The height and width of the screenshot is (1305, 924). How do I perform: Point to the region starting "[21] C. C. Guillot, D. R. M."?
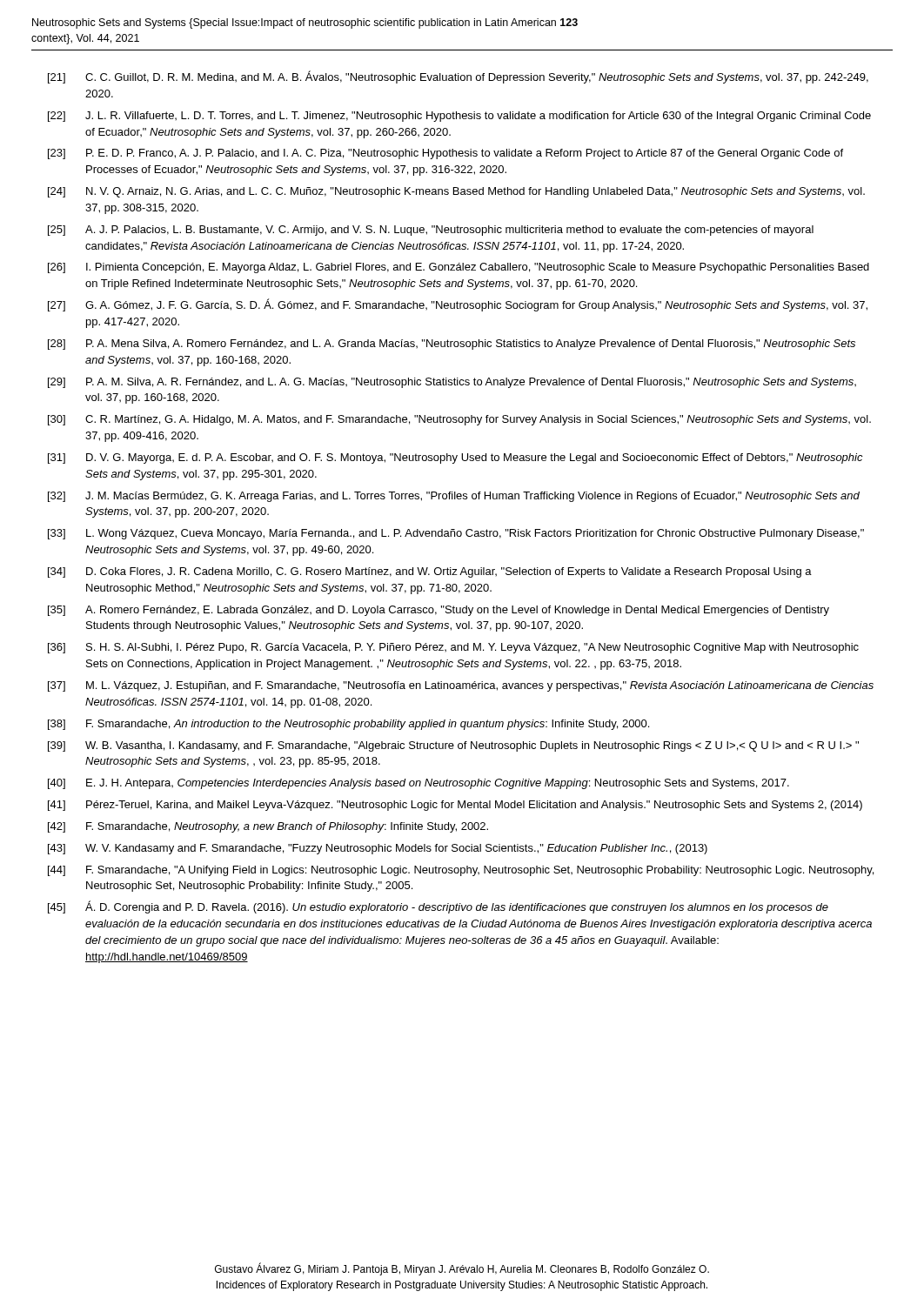(462, 86)
